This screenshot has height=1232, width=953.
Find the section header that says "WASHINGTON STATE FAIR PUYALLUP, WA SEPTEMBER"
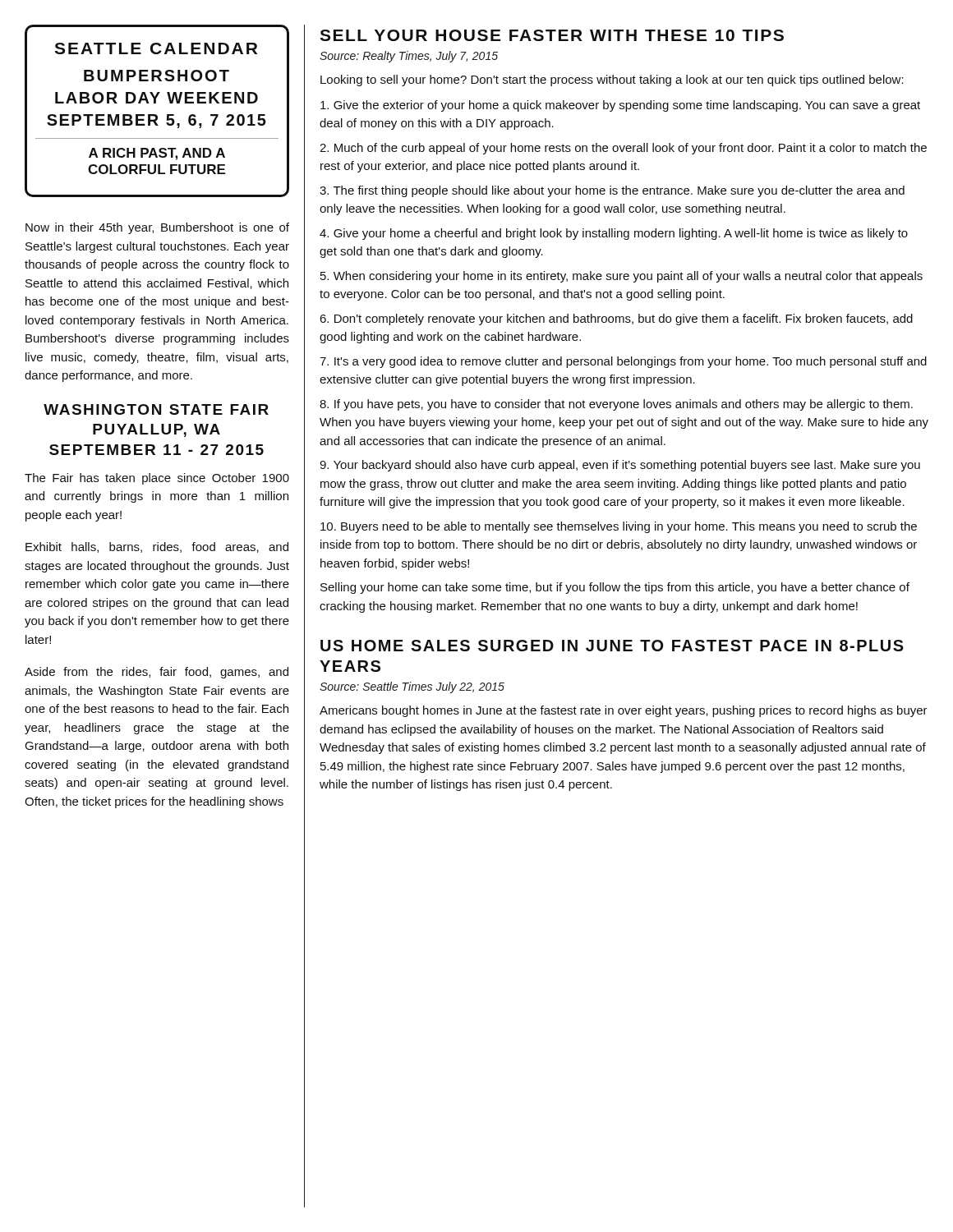(x=157, y=429)
